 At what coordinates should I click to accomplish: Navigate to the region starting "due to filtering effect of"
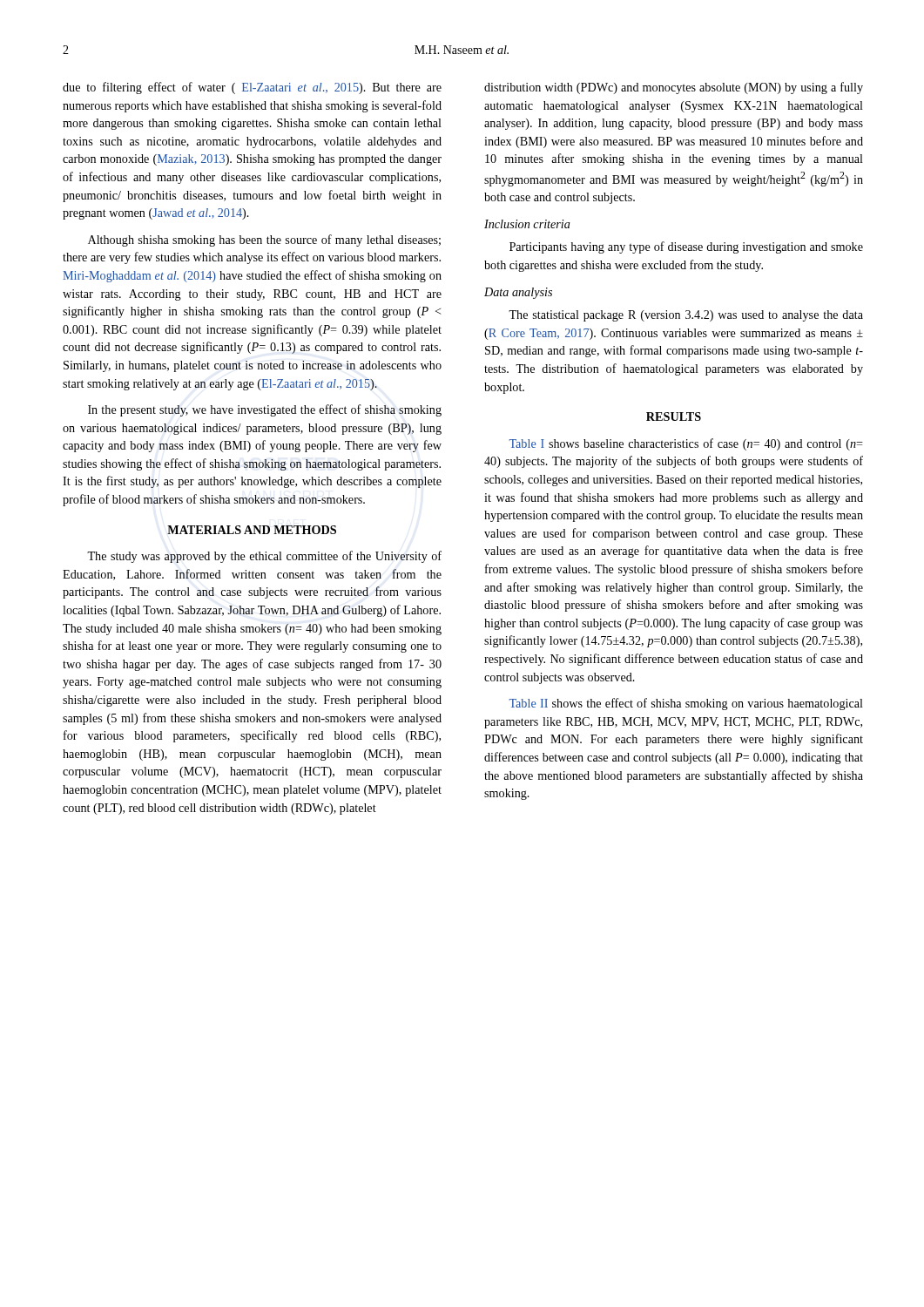point(252,150)
